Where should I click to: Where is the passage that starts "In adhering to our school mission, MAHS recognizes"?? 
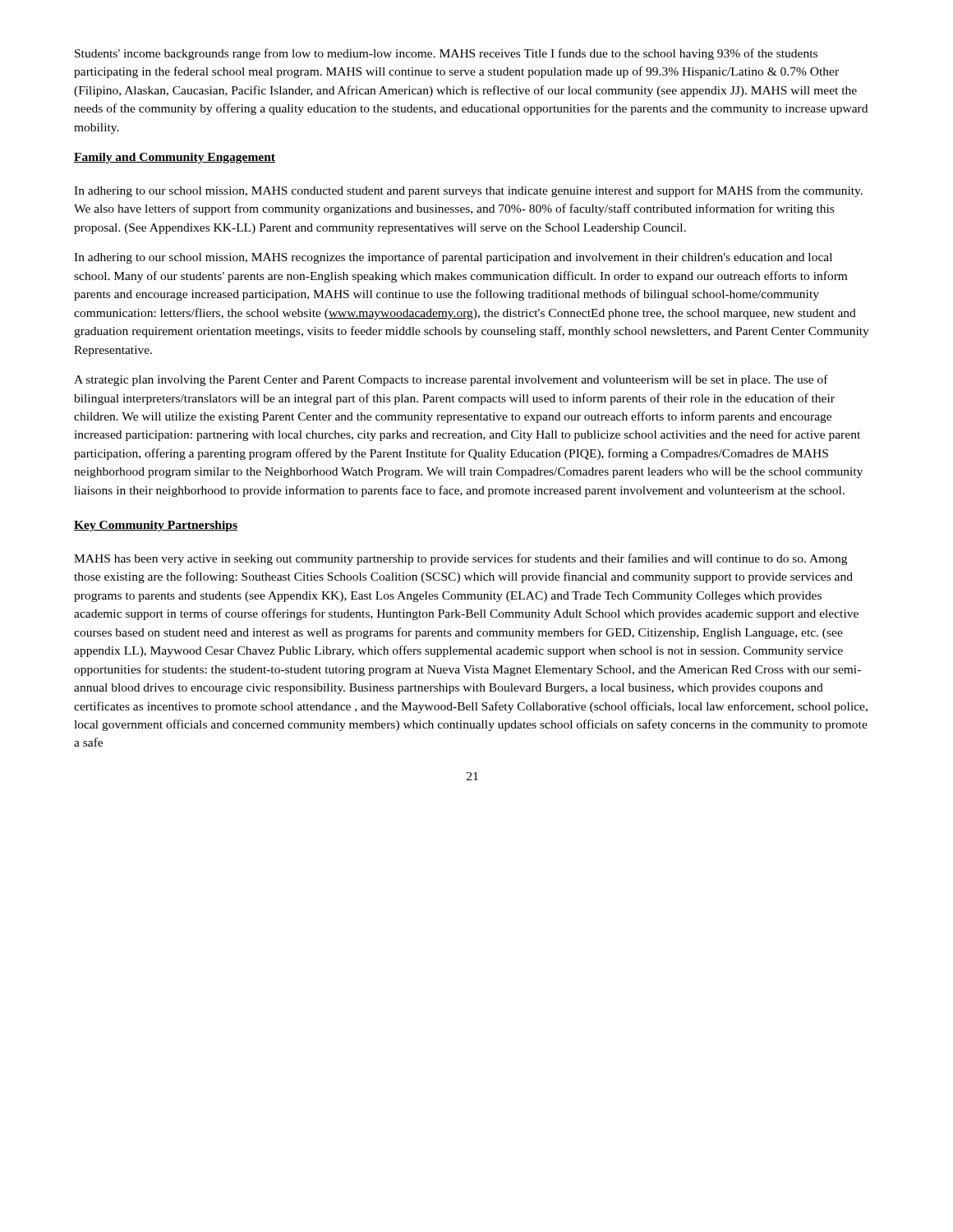point(471,303)
